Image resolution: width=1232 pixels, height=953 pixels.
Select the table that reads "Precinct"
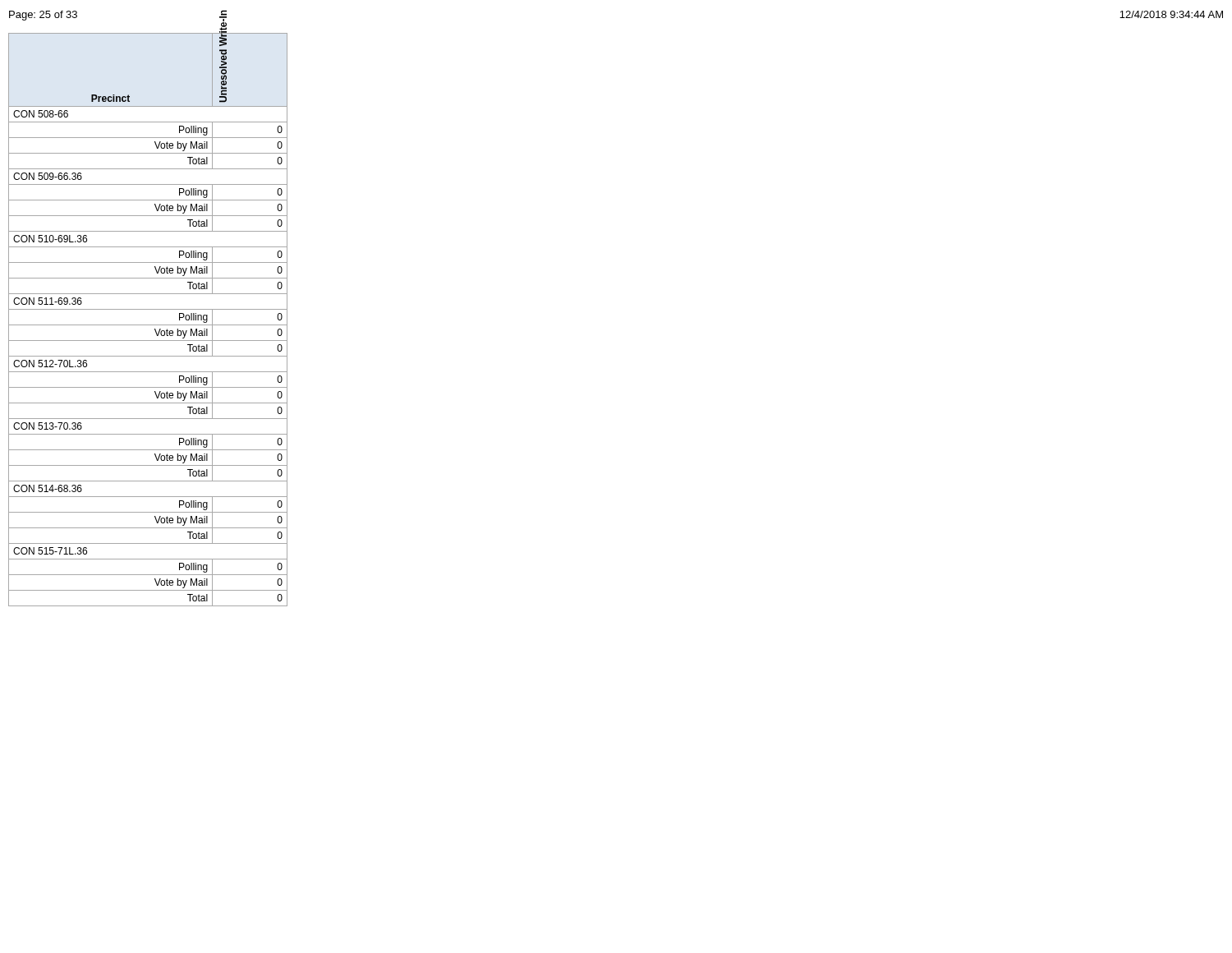point(148,320)
